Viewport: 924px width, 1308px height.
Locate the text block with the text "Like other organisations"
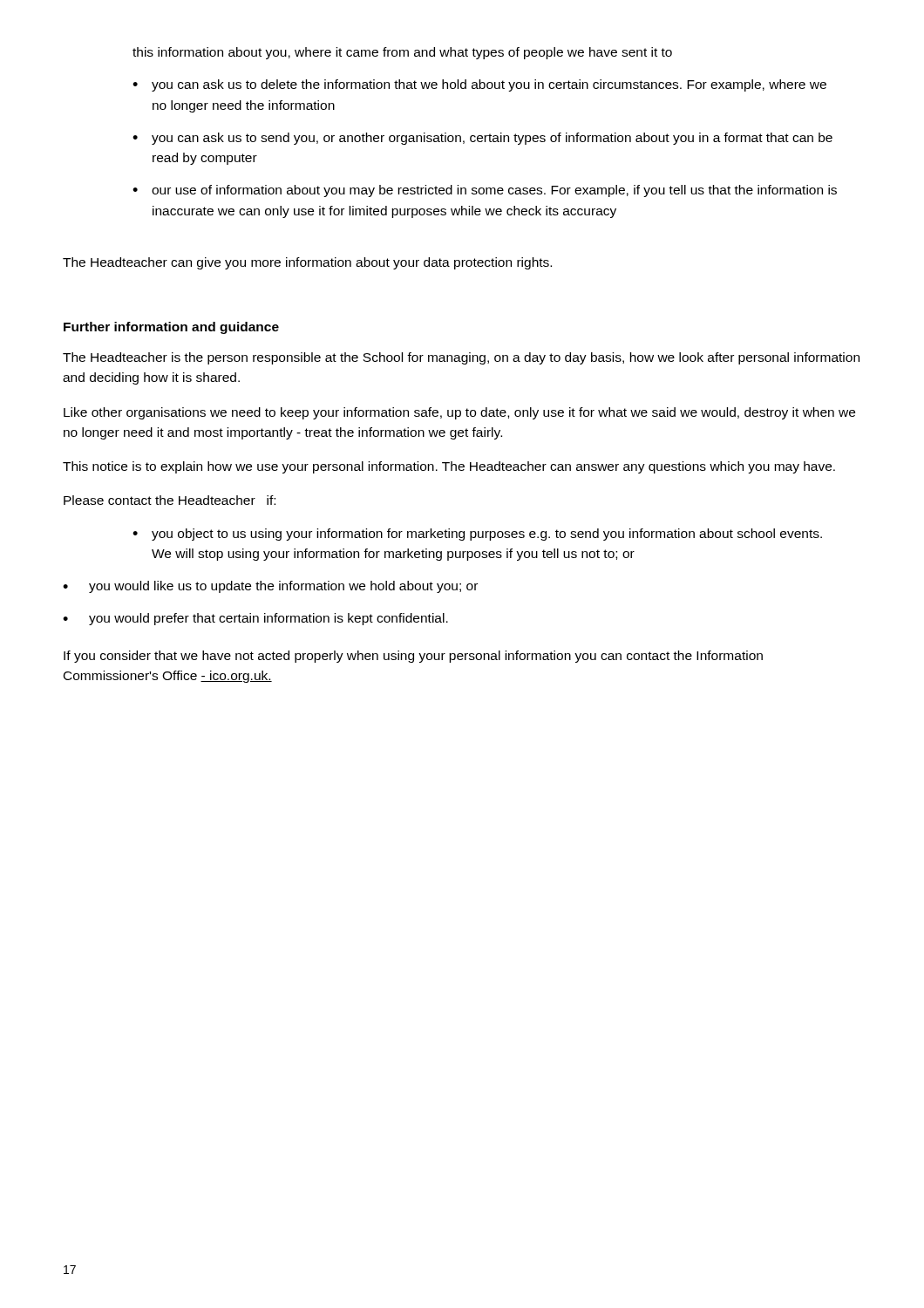pos(459,422)
